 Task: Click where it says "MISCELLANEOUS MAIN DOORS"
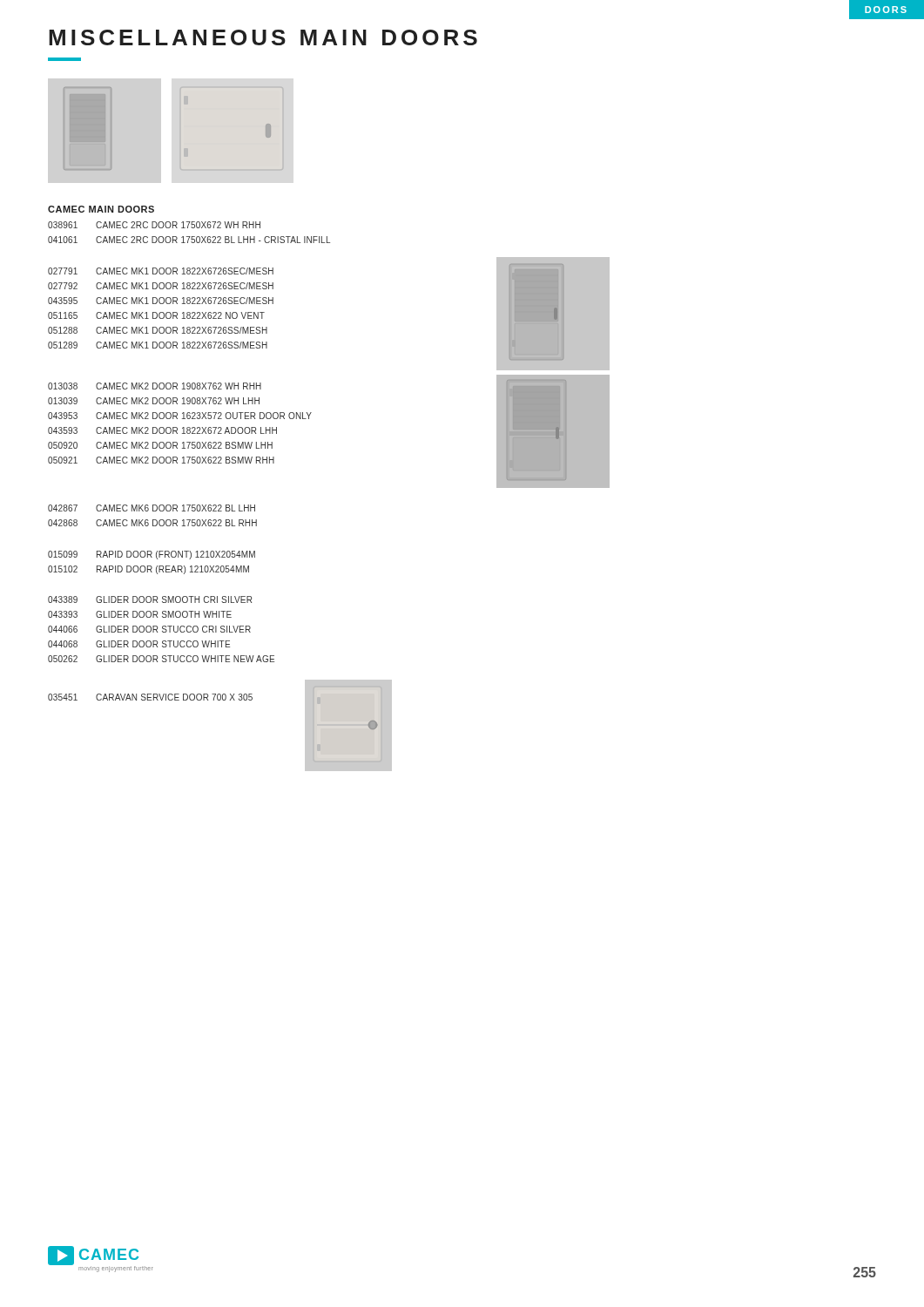tap(265, 38)
